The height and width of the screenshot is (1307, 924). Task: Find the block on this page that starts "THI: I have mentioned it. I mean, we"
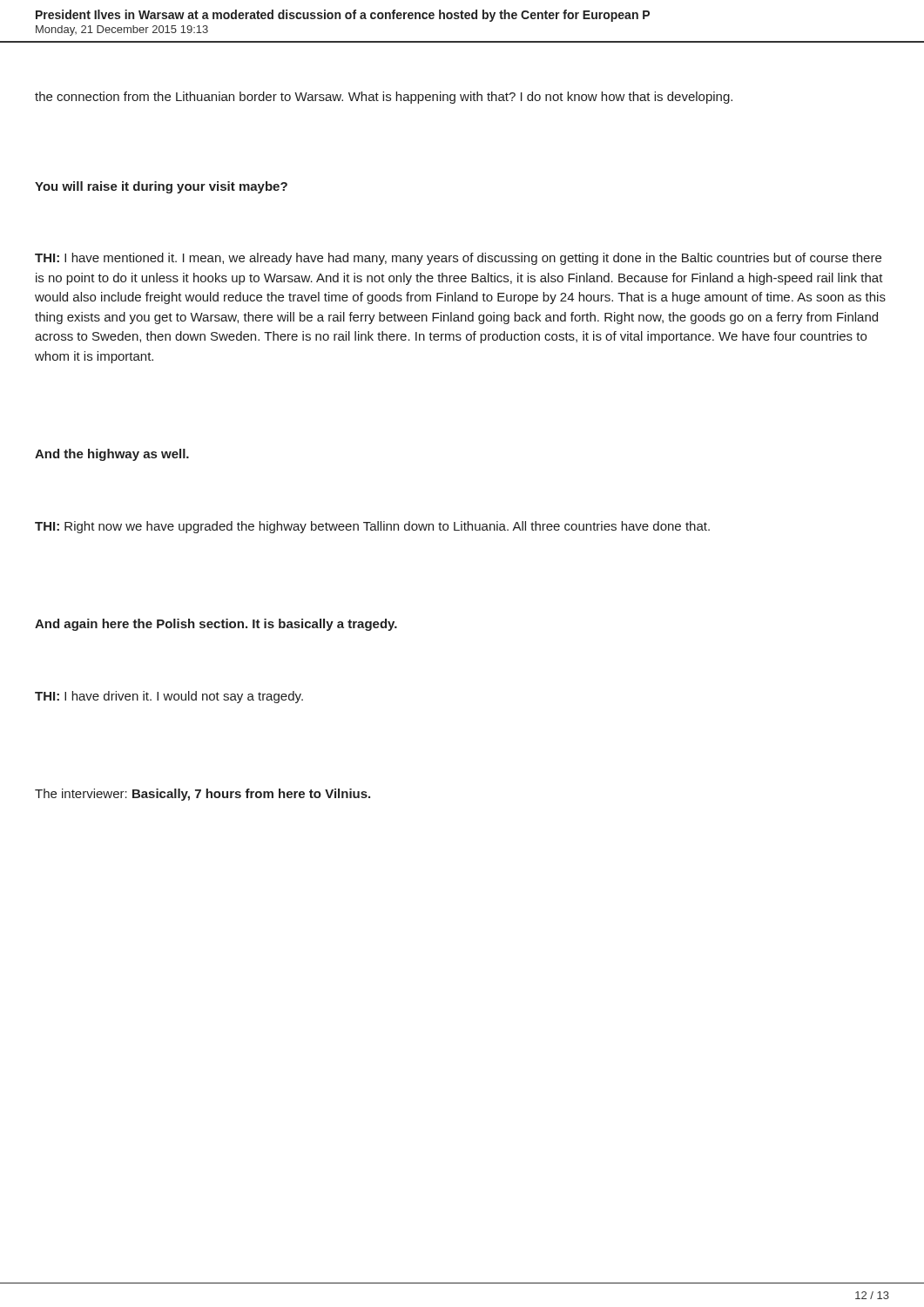tap(460, 306)
